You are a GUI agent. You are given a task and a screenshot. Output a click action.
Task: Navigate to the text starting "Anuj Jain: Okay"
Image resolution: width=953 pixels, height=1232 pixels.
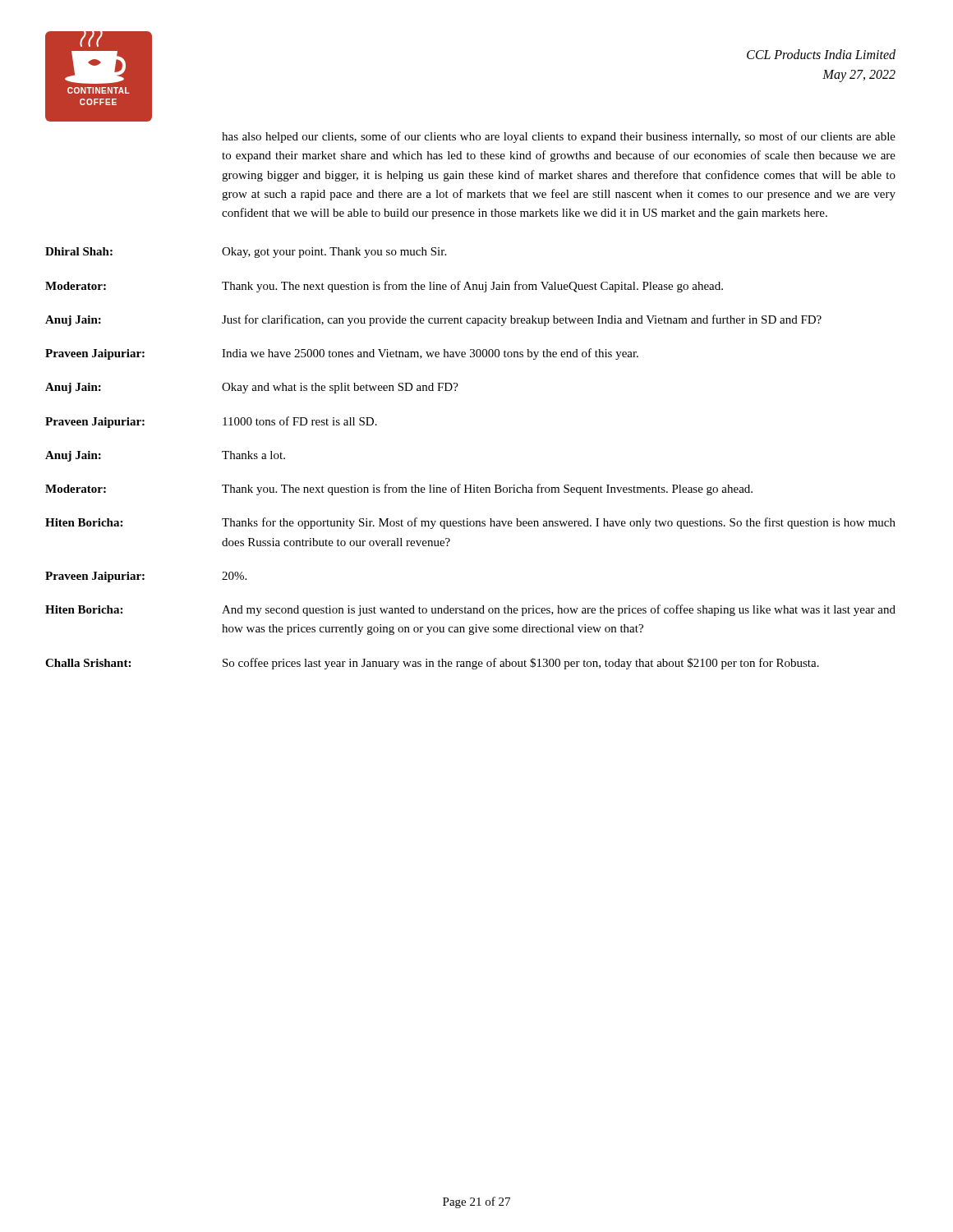252,388
